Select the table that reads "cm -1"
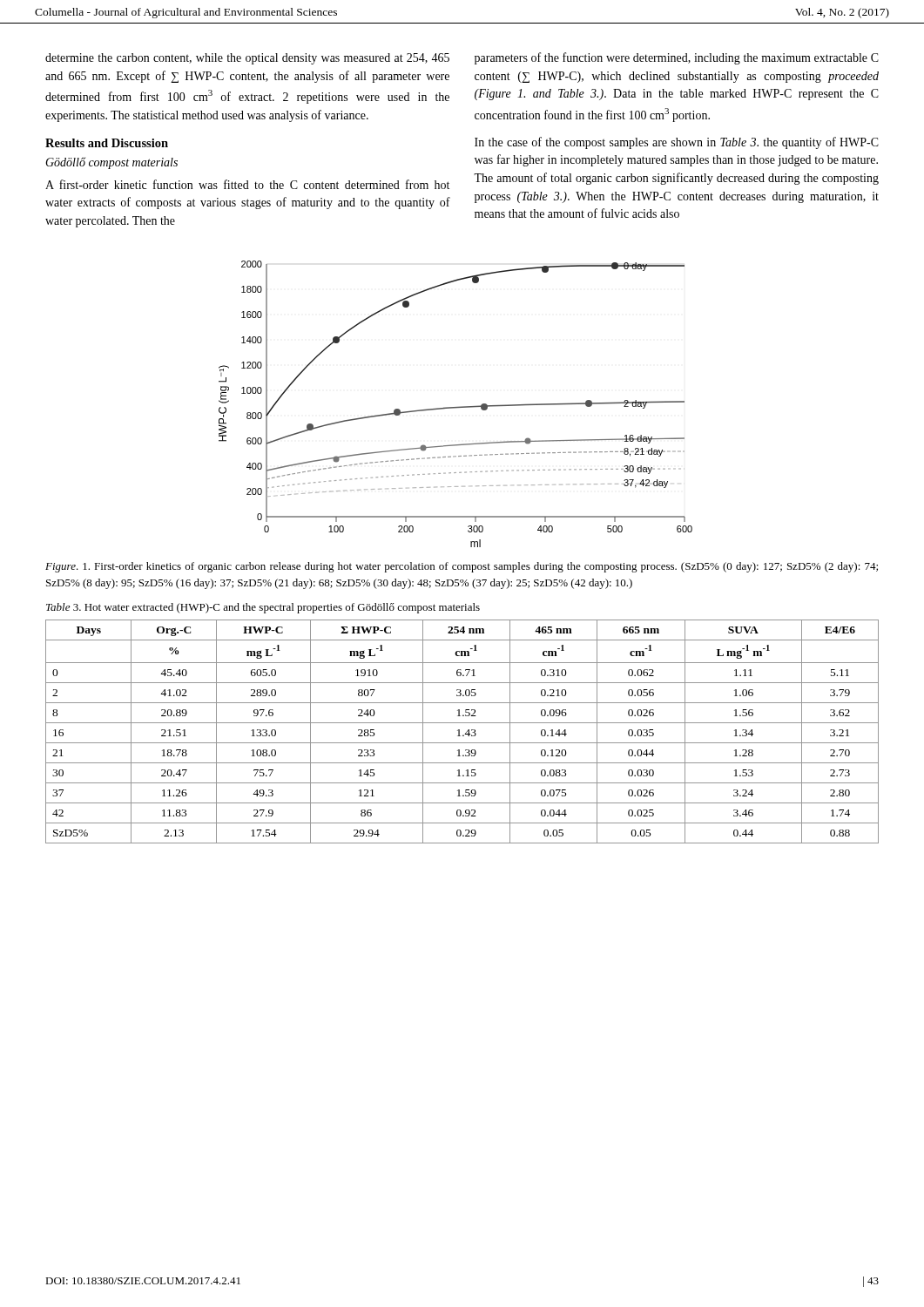924x1307 pixels. tap(462, 731)
